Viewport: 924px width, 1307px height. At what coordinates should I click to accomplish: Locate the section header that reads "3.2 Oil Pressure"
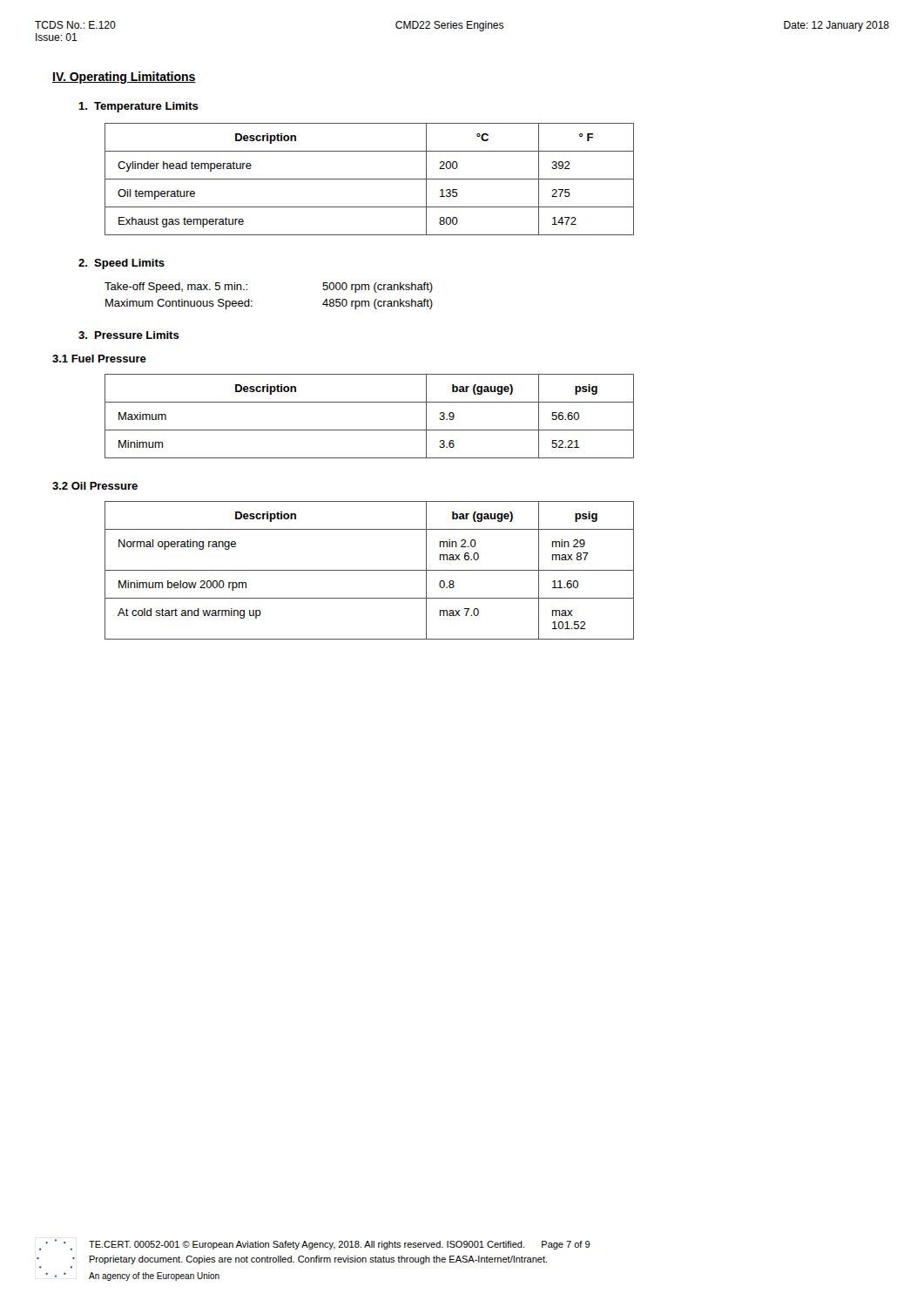pos(95,486)
